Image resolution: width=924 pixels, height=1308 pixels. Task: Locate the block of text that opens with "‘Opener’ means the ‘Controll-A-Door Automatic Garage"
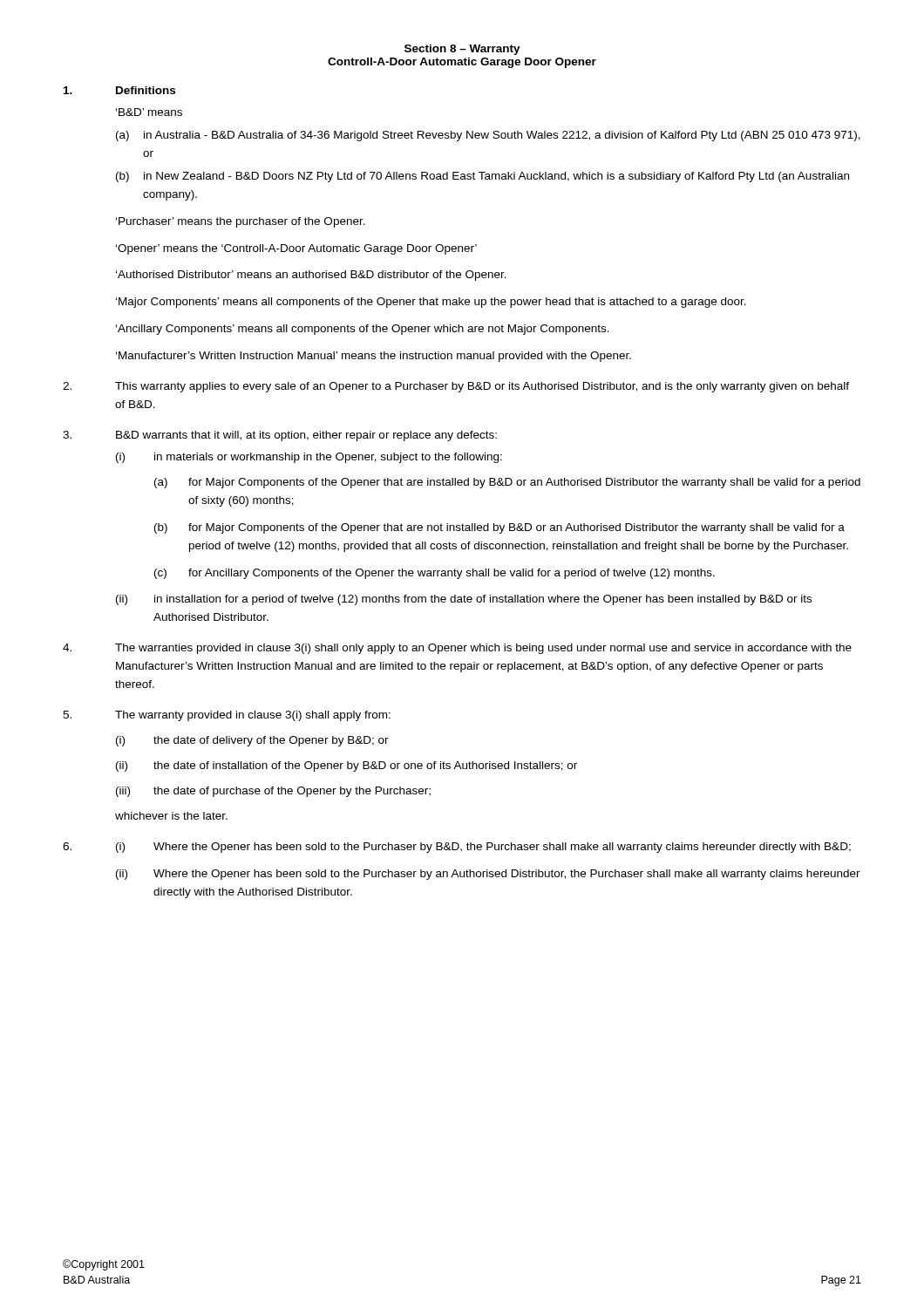point(296,248)
